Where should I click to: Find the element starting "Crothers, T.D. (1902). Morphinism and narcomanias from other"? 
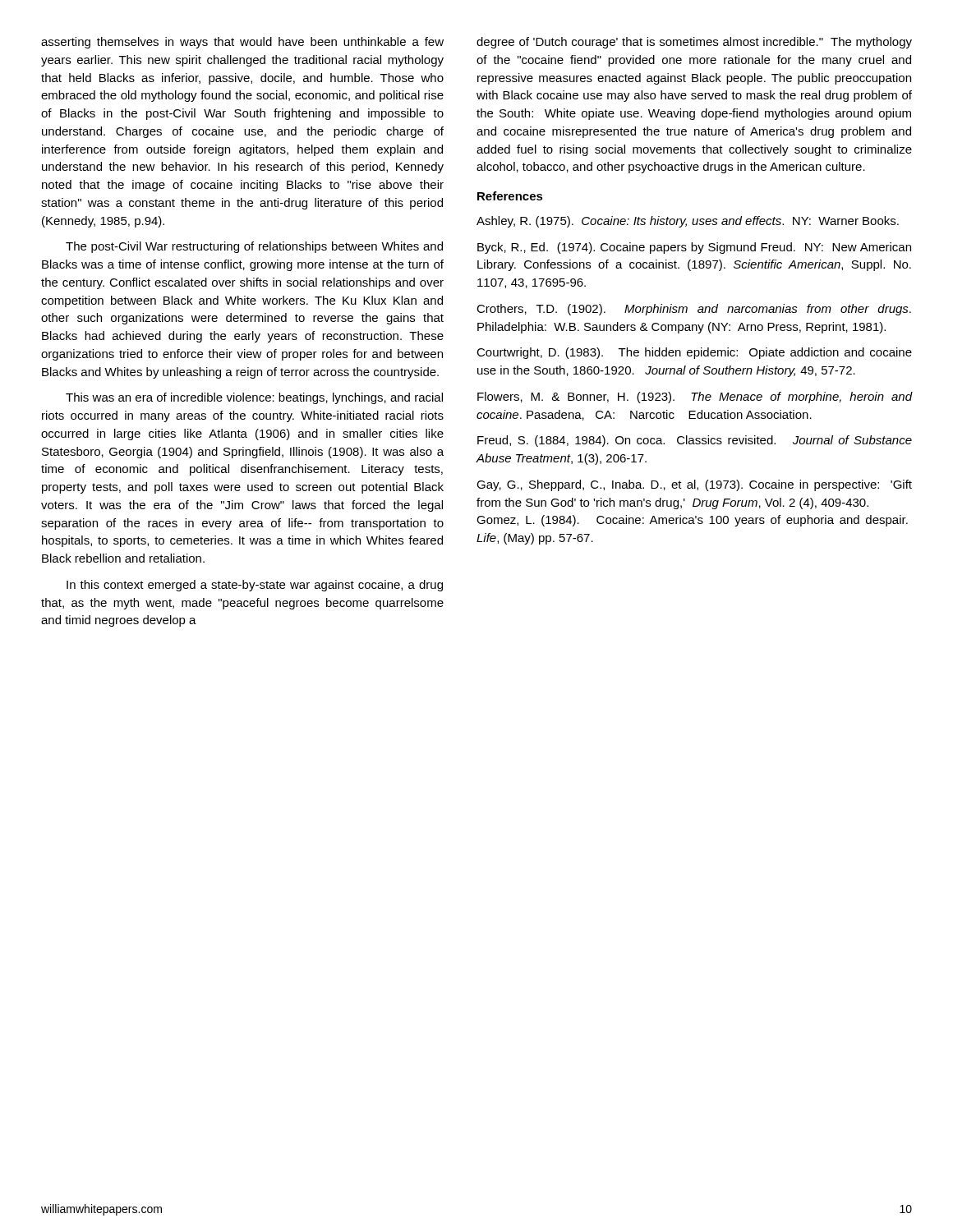(694, 317)
